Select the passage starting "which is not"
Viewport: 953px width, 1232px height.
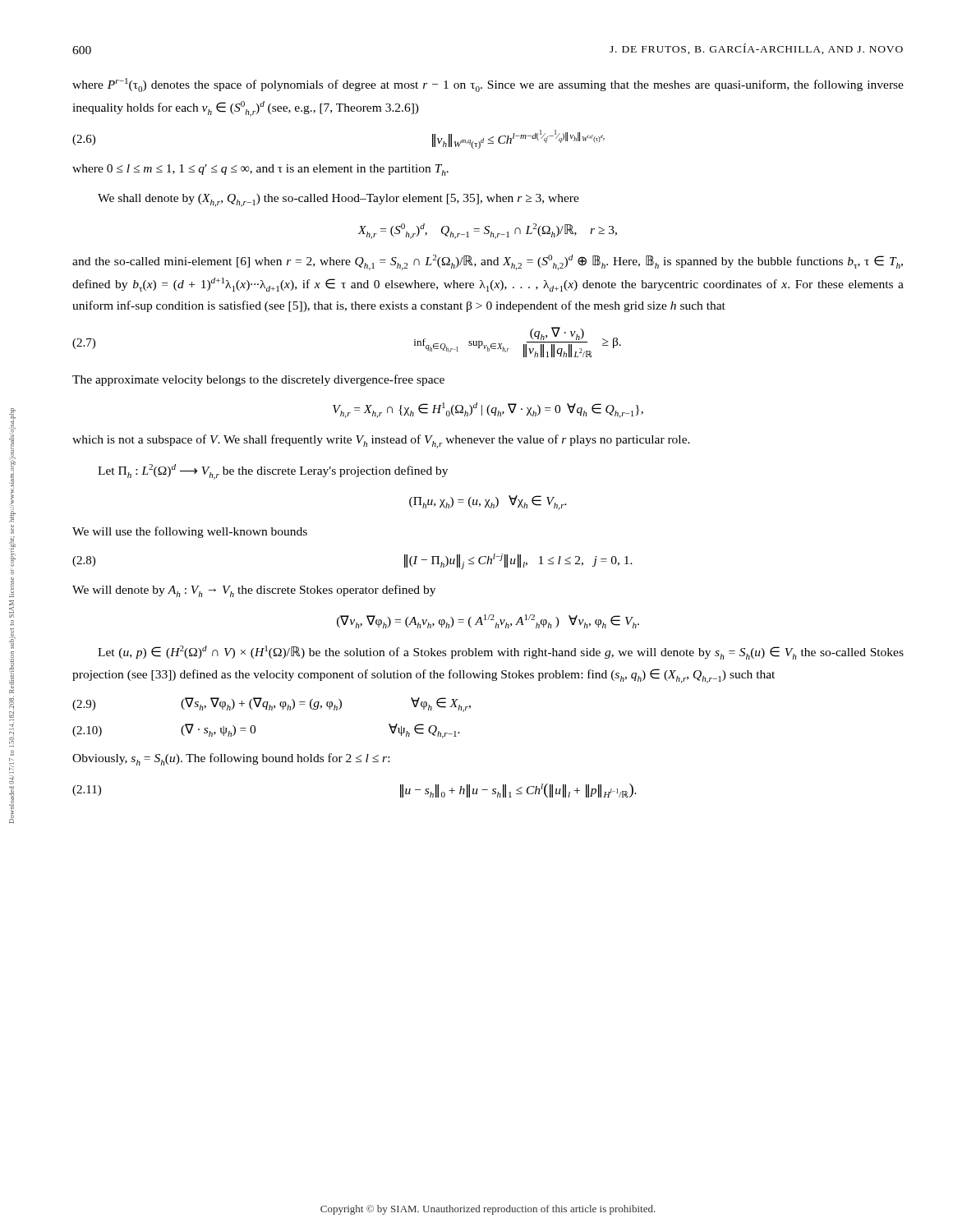tap(381, 441)
